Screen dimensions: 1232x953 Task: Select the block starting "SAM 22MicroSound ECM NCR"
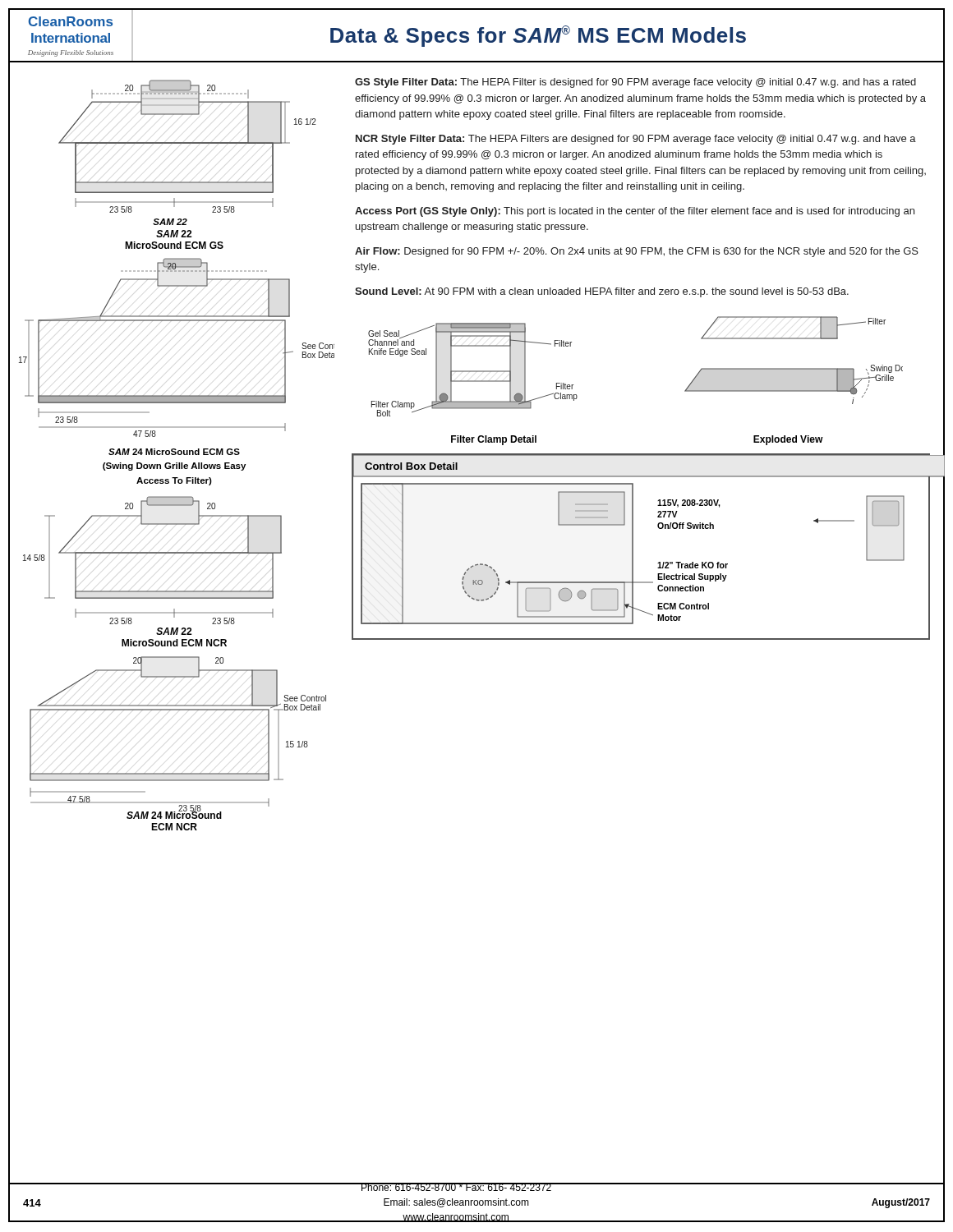[174, 637]
